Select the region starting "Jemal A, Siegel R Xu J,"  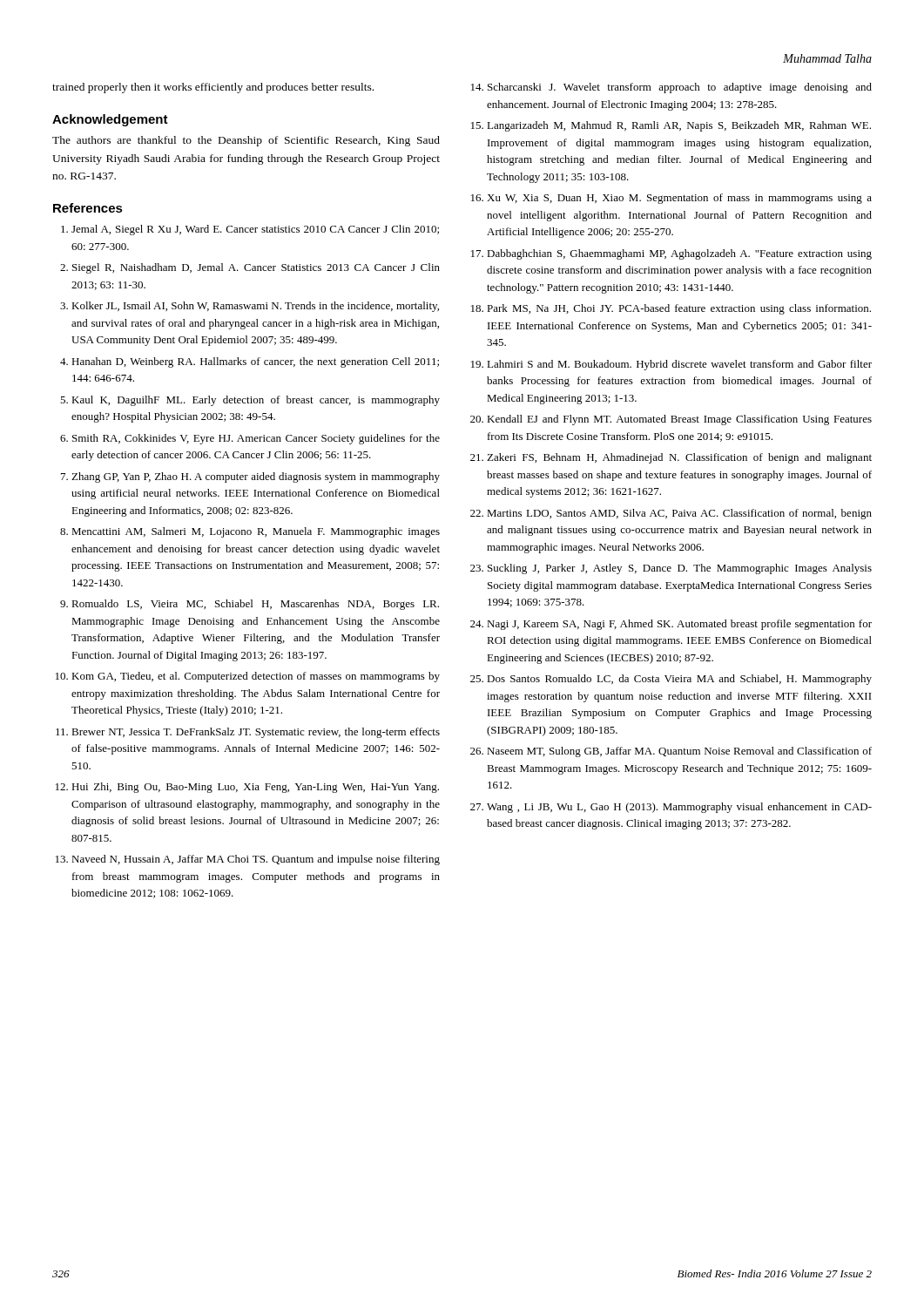tap(256, 237)
